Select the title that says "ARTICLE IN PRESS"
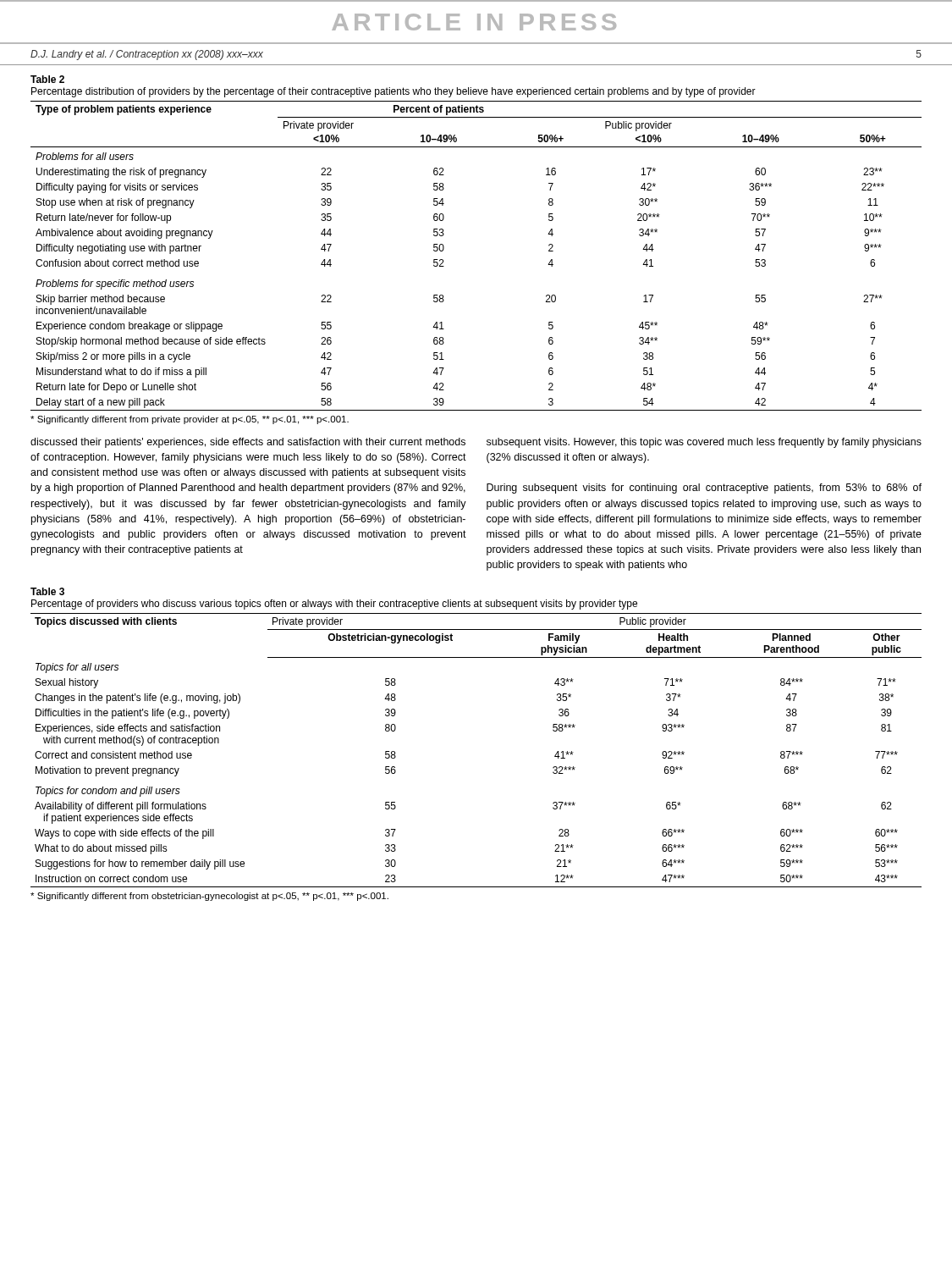The image size is (952, 1270). click(x=476, y=22)
